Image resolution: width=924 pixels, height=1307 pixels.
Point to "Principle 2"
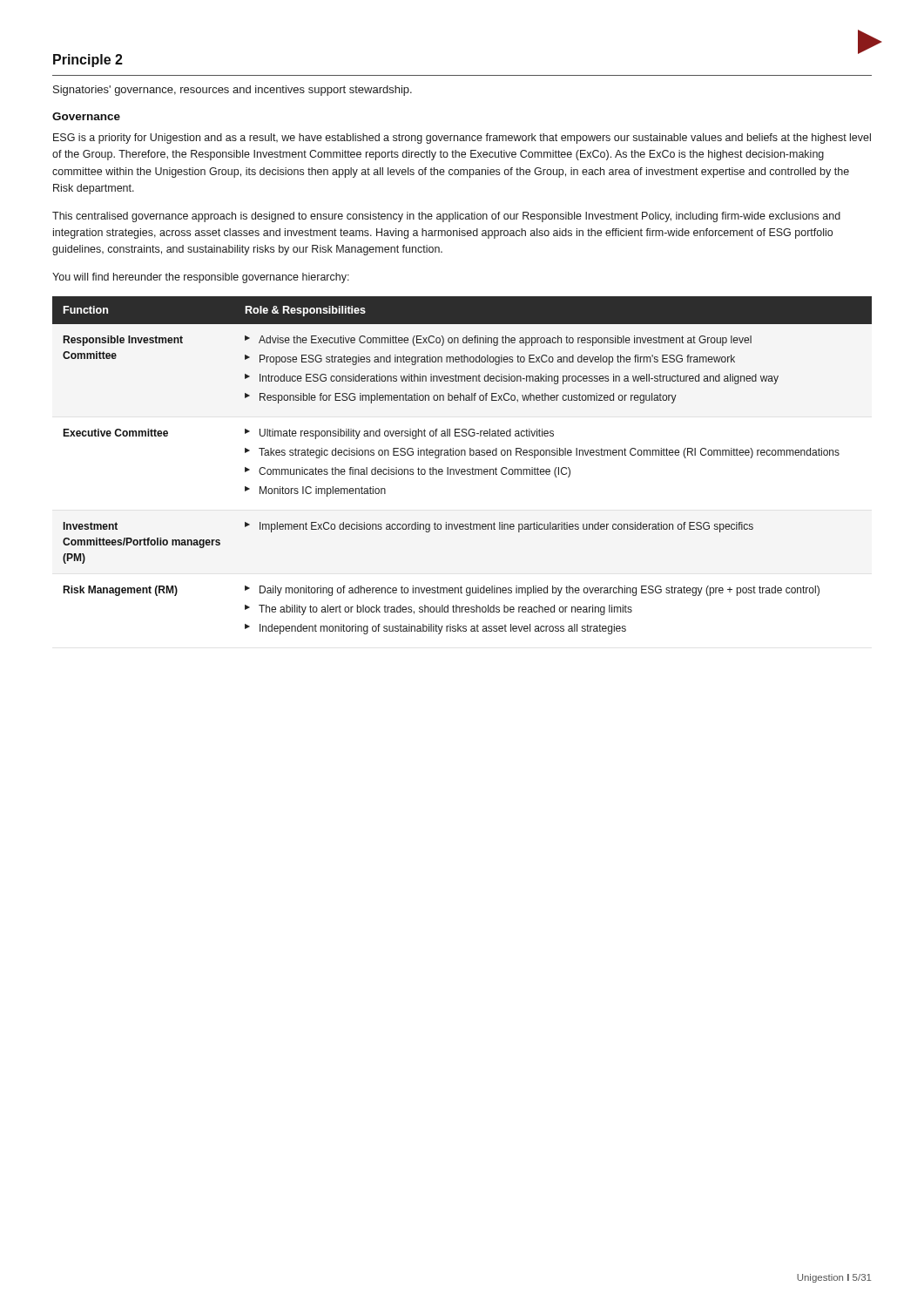click(x=88, y=60)
